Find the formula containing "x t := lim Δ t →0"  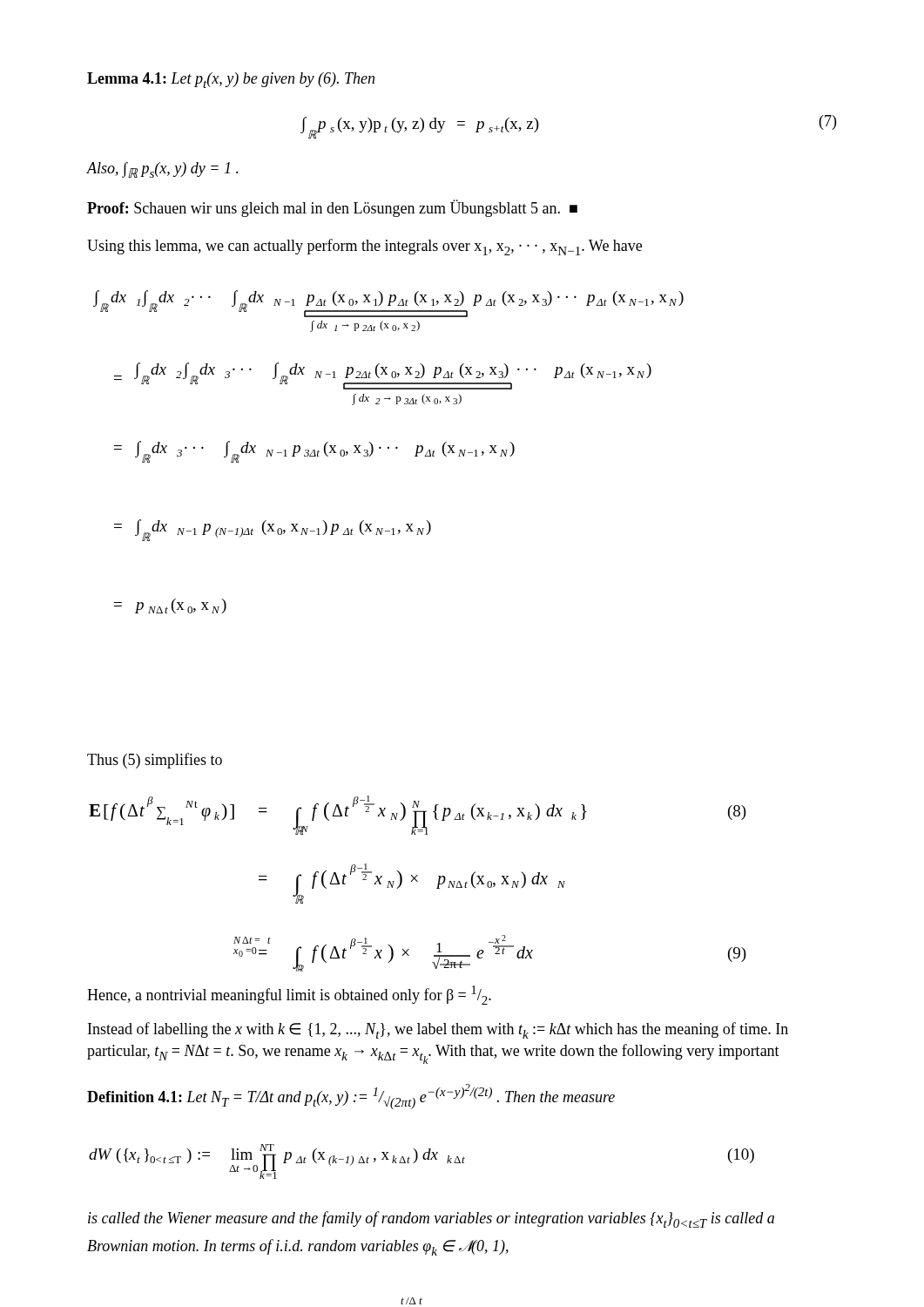pyautogui.click(x=411, y=1301)
